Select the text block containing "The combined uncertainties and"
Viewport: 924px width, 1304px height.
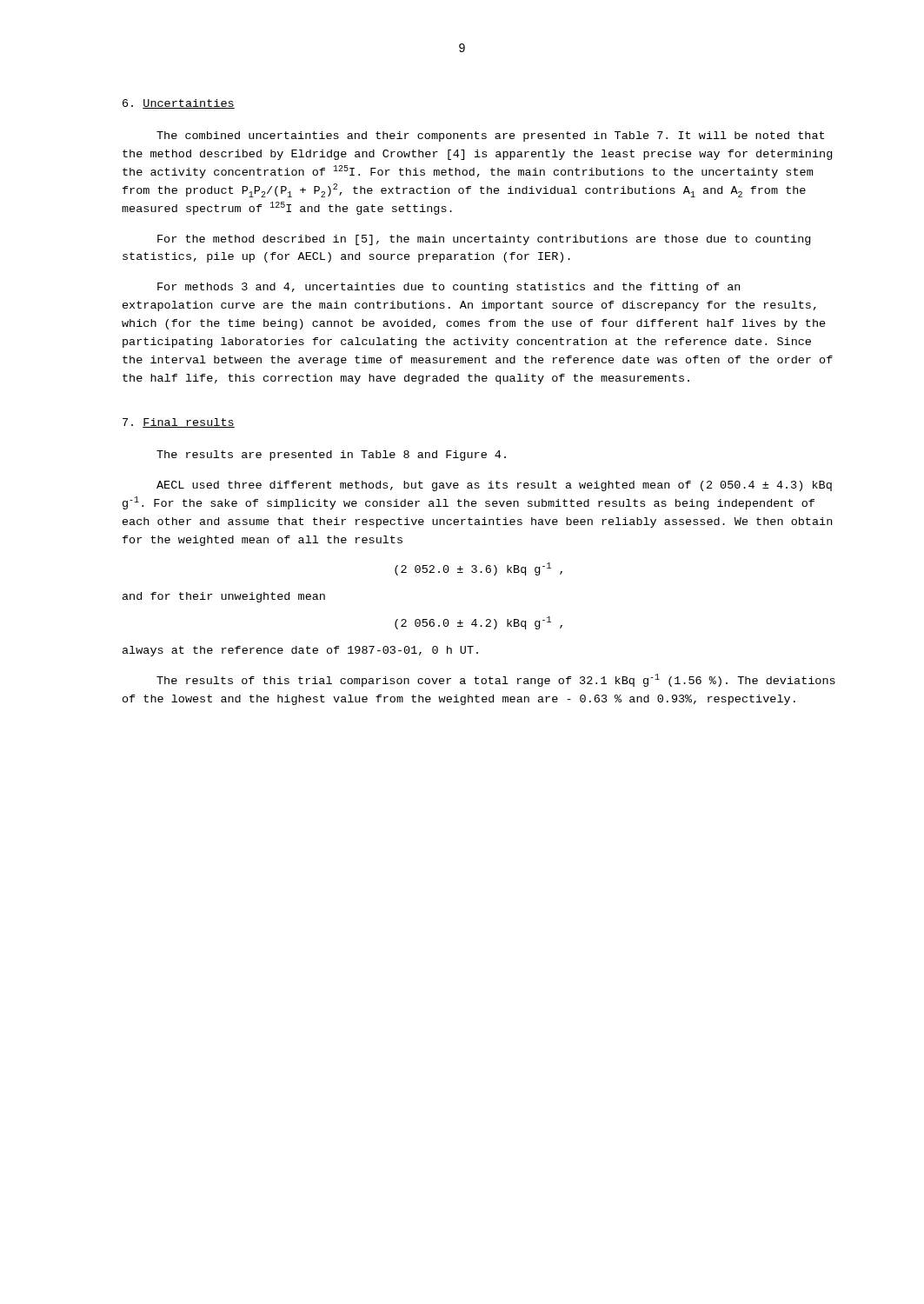[x=477, y=172]
